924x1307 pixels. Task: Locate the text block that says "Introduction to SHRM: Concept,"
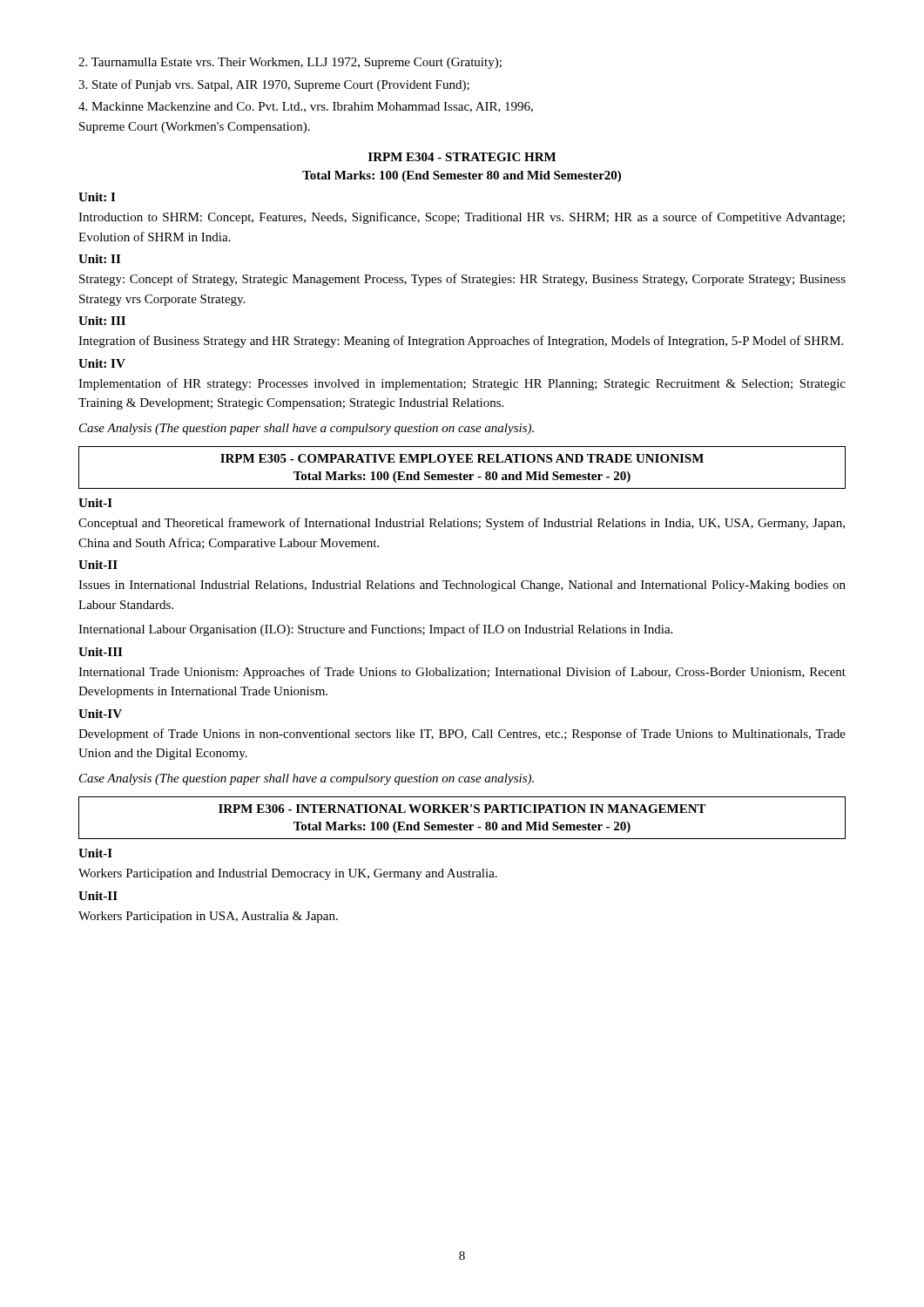[462, 227]
